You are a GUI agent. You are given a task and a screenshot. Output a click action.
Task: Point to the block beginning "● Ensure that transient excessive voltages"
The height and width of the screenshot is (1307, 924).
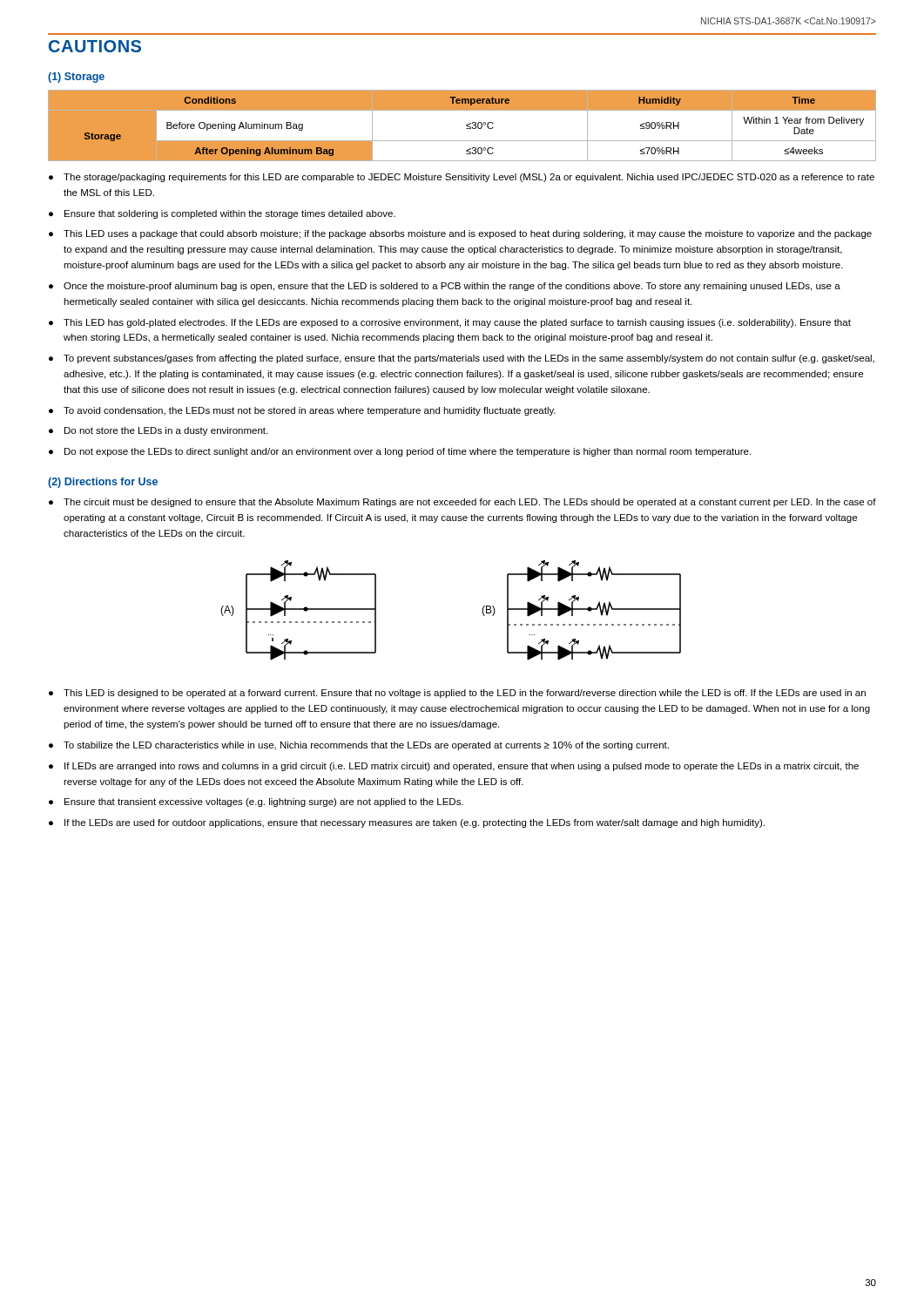pyautogui.click(x=462, y=803)
